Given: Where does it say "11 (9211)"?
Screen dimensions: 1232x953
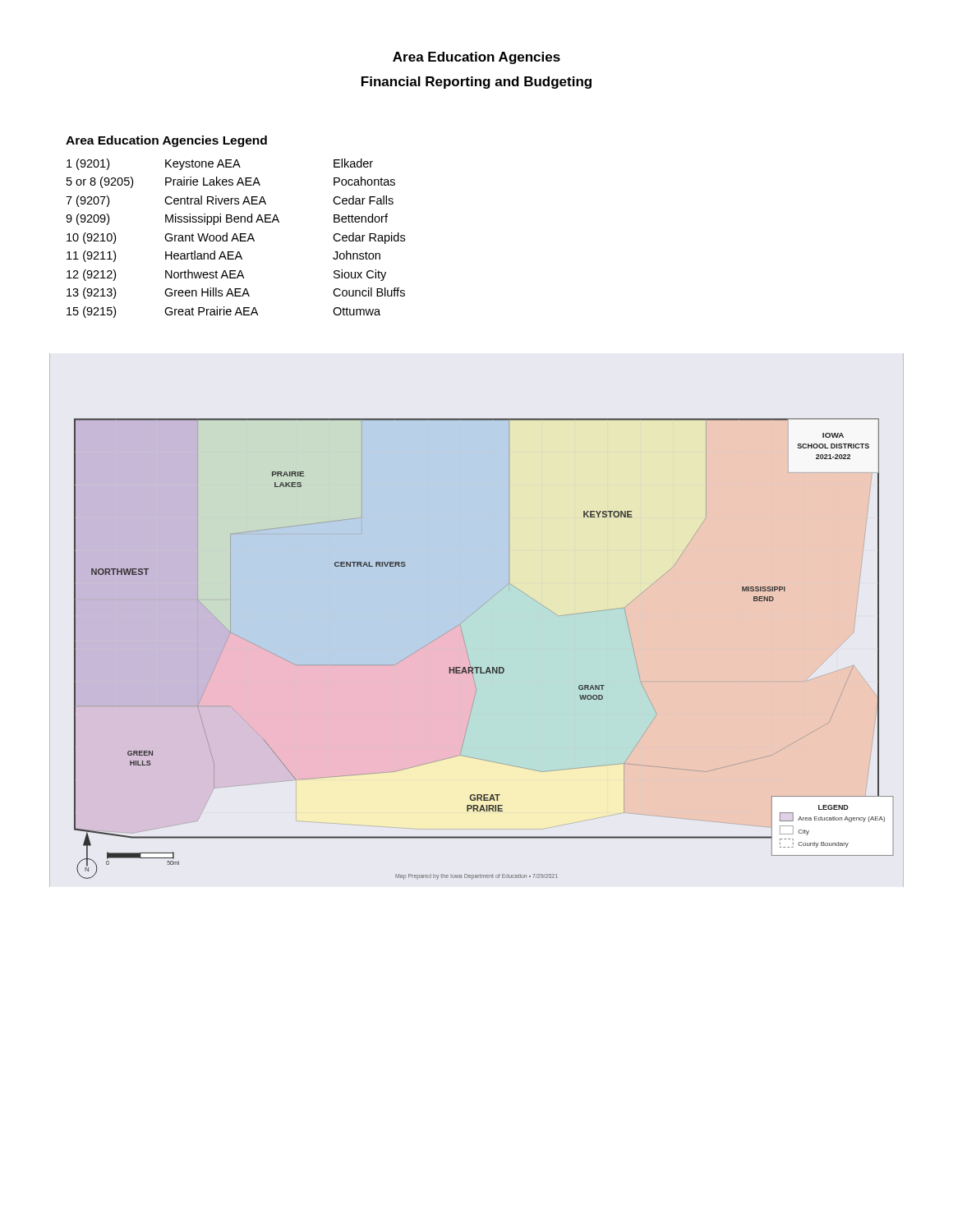Looking at the screenshot, I should pos(91,256).
